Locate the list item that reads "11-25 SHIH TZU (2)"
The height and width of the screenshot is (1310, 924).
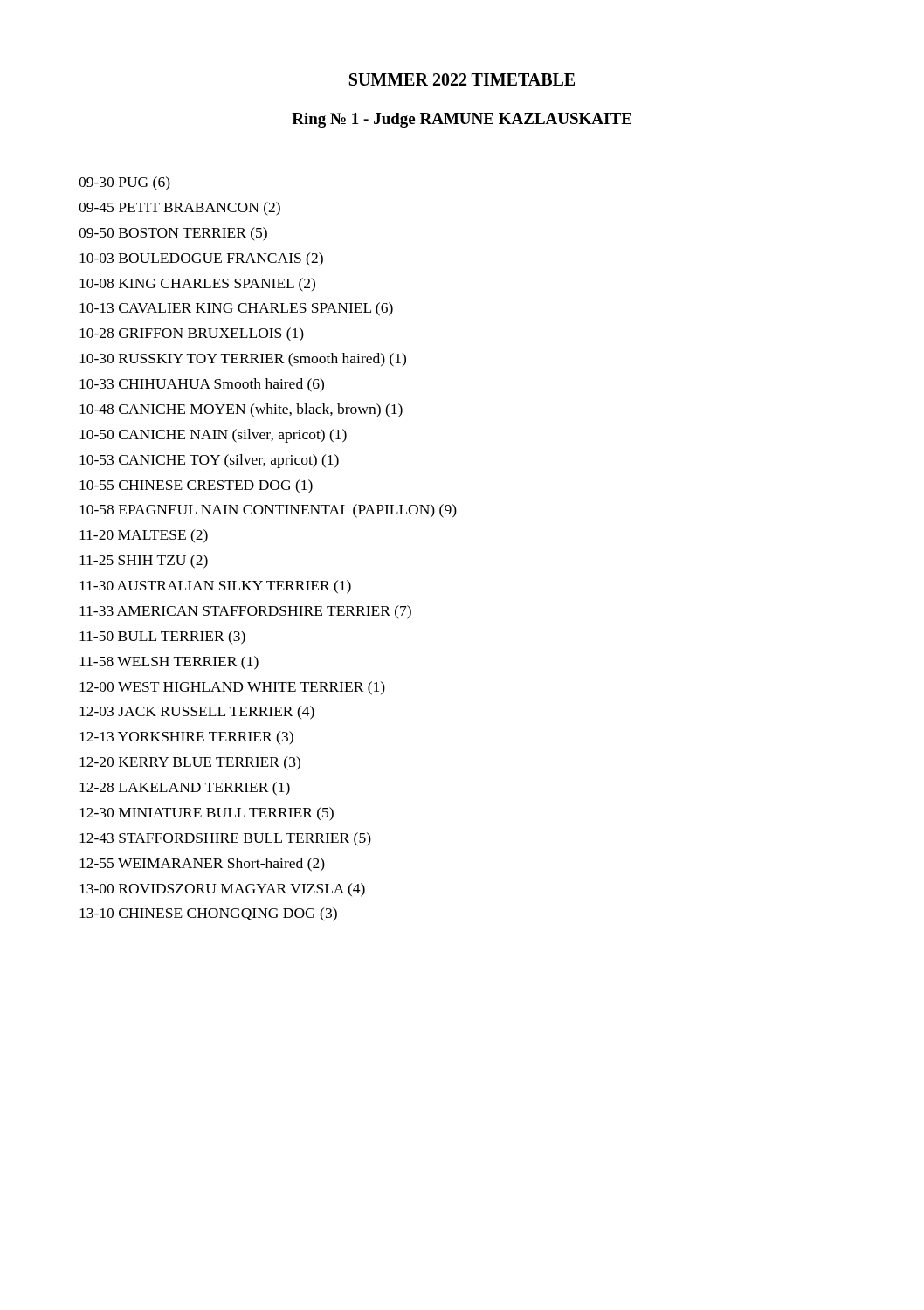pos(143,560)
